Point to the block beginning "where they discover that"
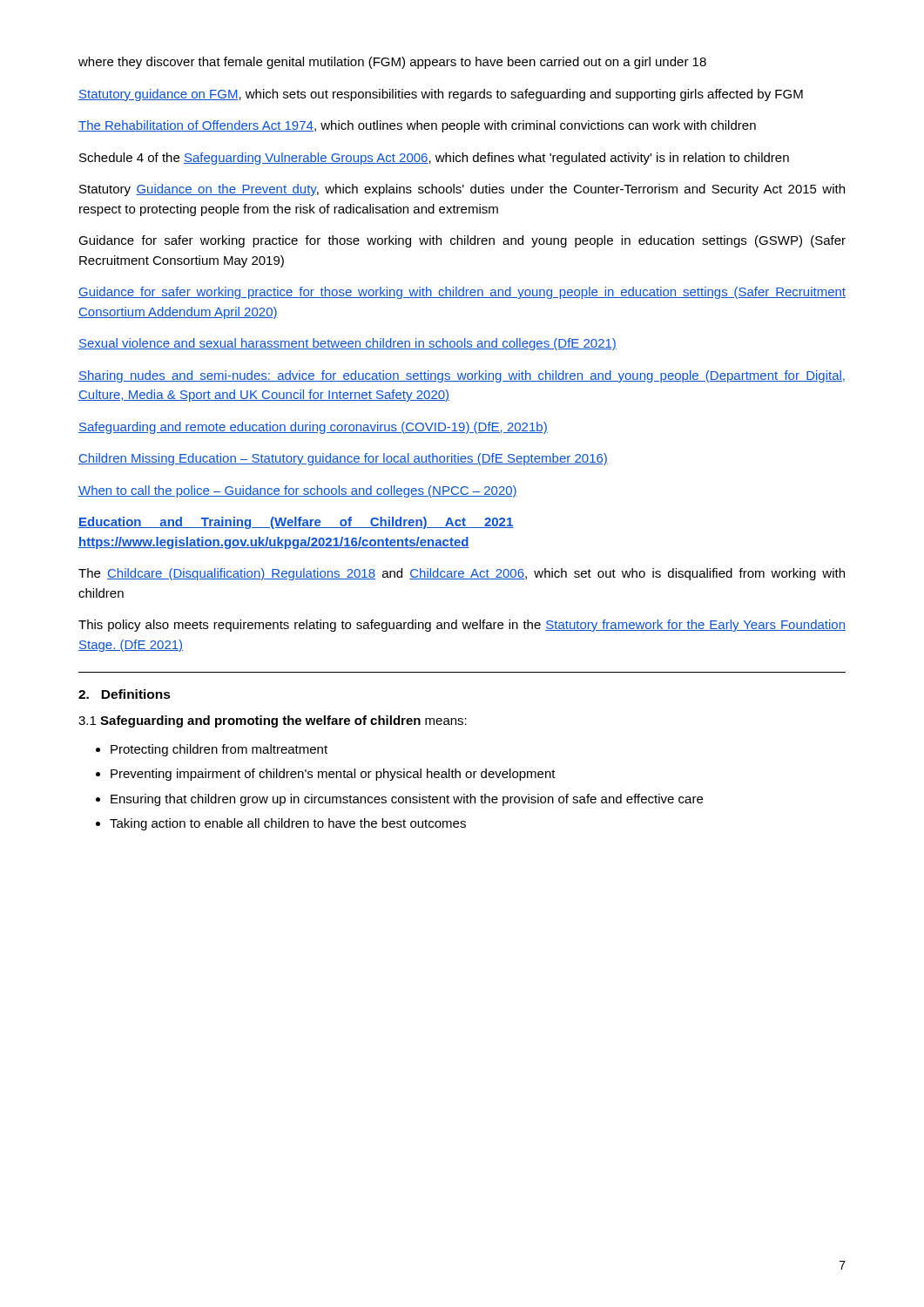This screenshot has height=1307, width=924. click(392, 61)
